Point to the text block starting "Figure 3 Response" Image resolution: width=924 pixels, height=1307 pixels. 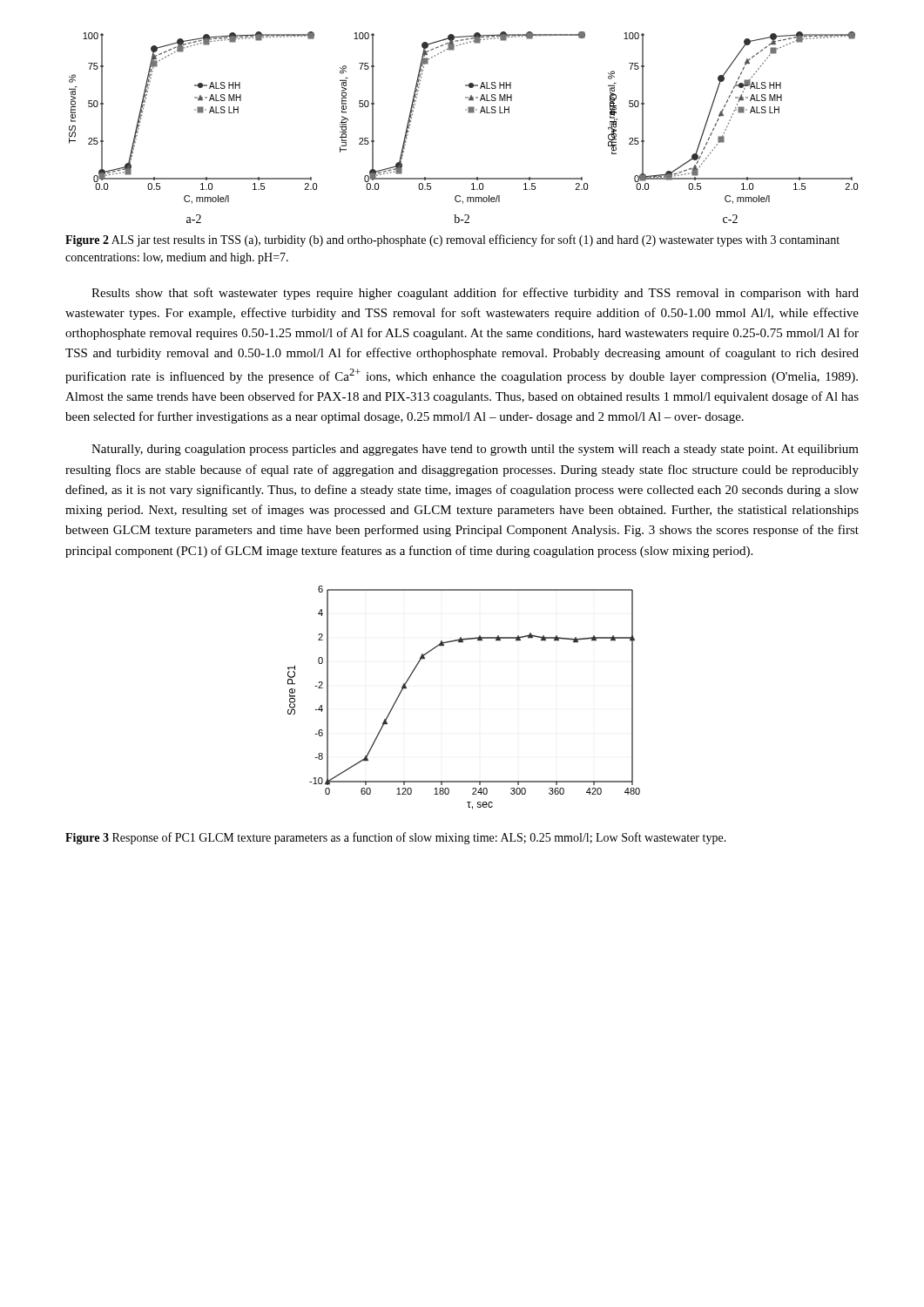(396, 838)
